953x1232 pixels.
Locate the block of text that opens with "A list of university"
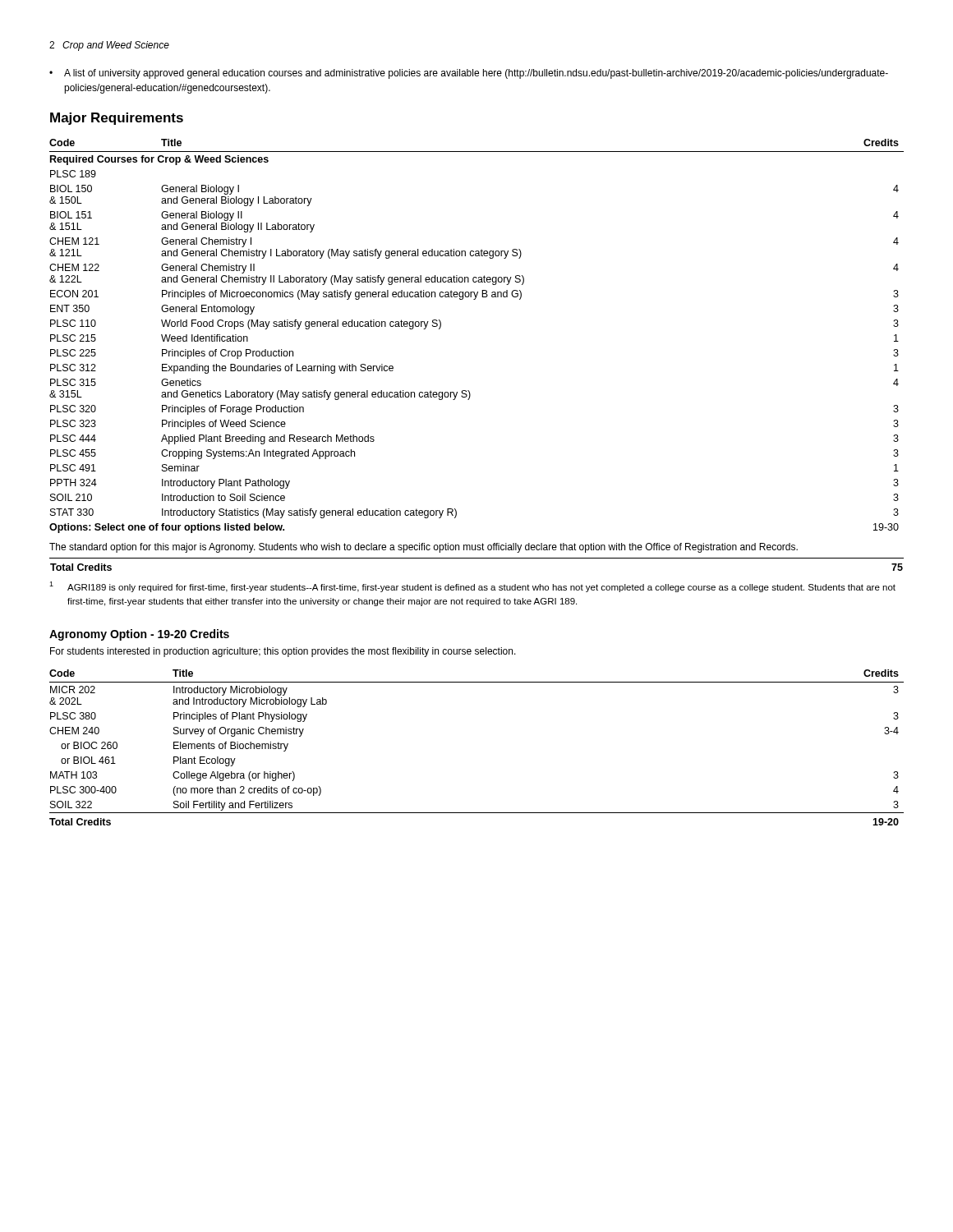click(x=476, y=81)
